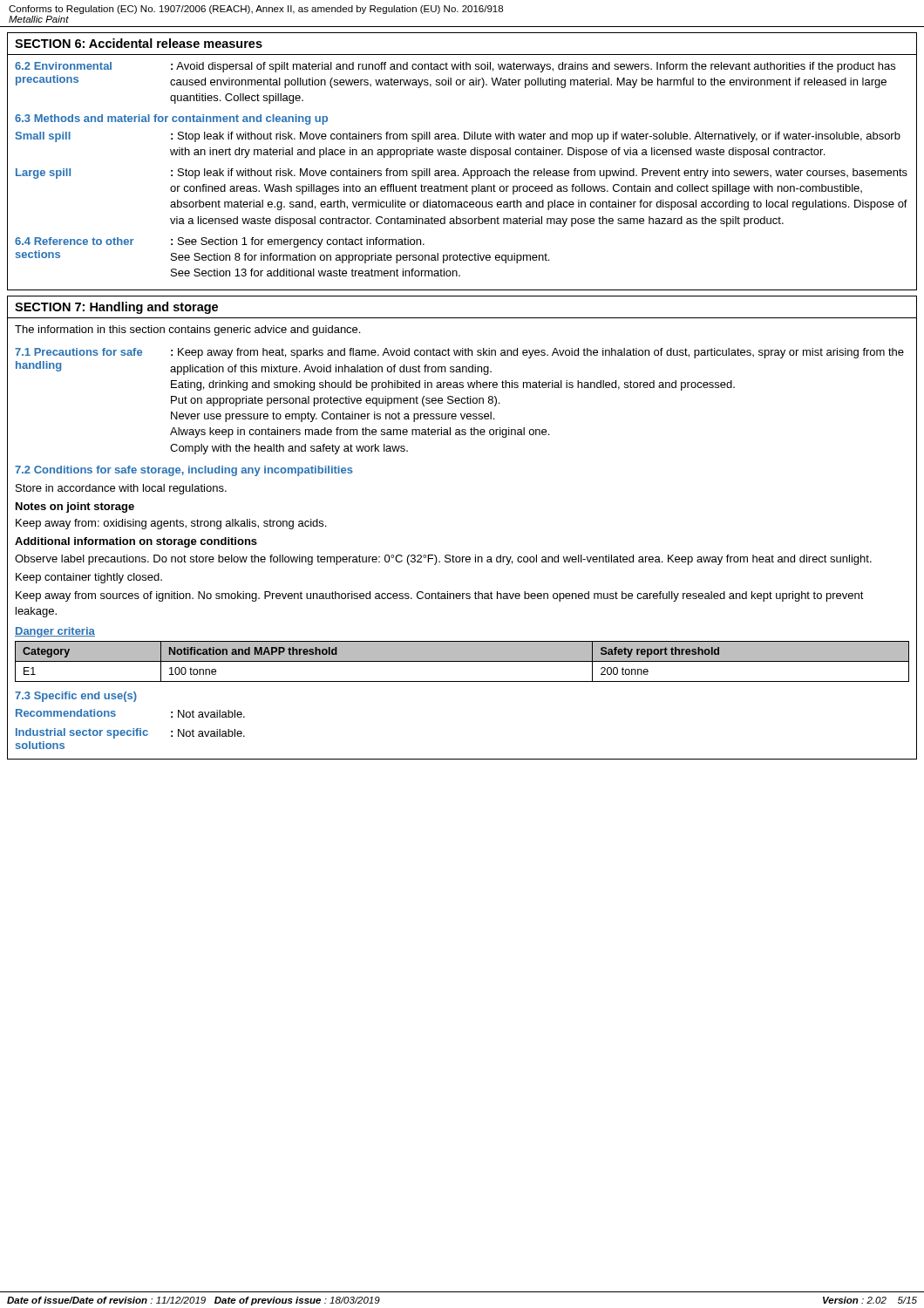
Task: Click on the text block containing "Keep away from: oxidising agents, strong alkalis,"
Action: [171, 523]
